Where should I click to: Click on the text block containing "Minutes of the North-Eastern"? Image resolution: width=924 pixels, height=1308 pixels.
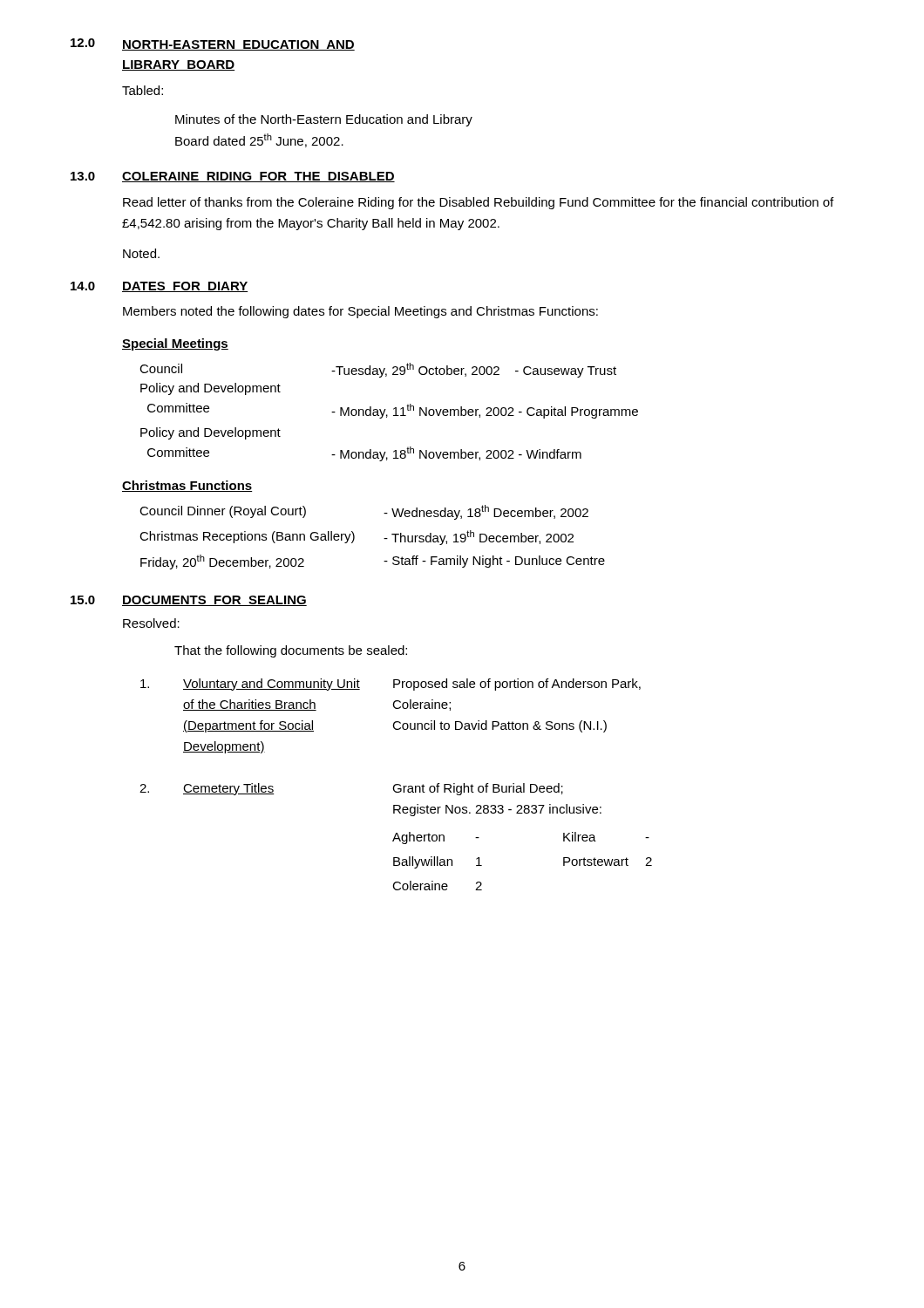pyautogui.click(x=323, y=130)
